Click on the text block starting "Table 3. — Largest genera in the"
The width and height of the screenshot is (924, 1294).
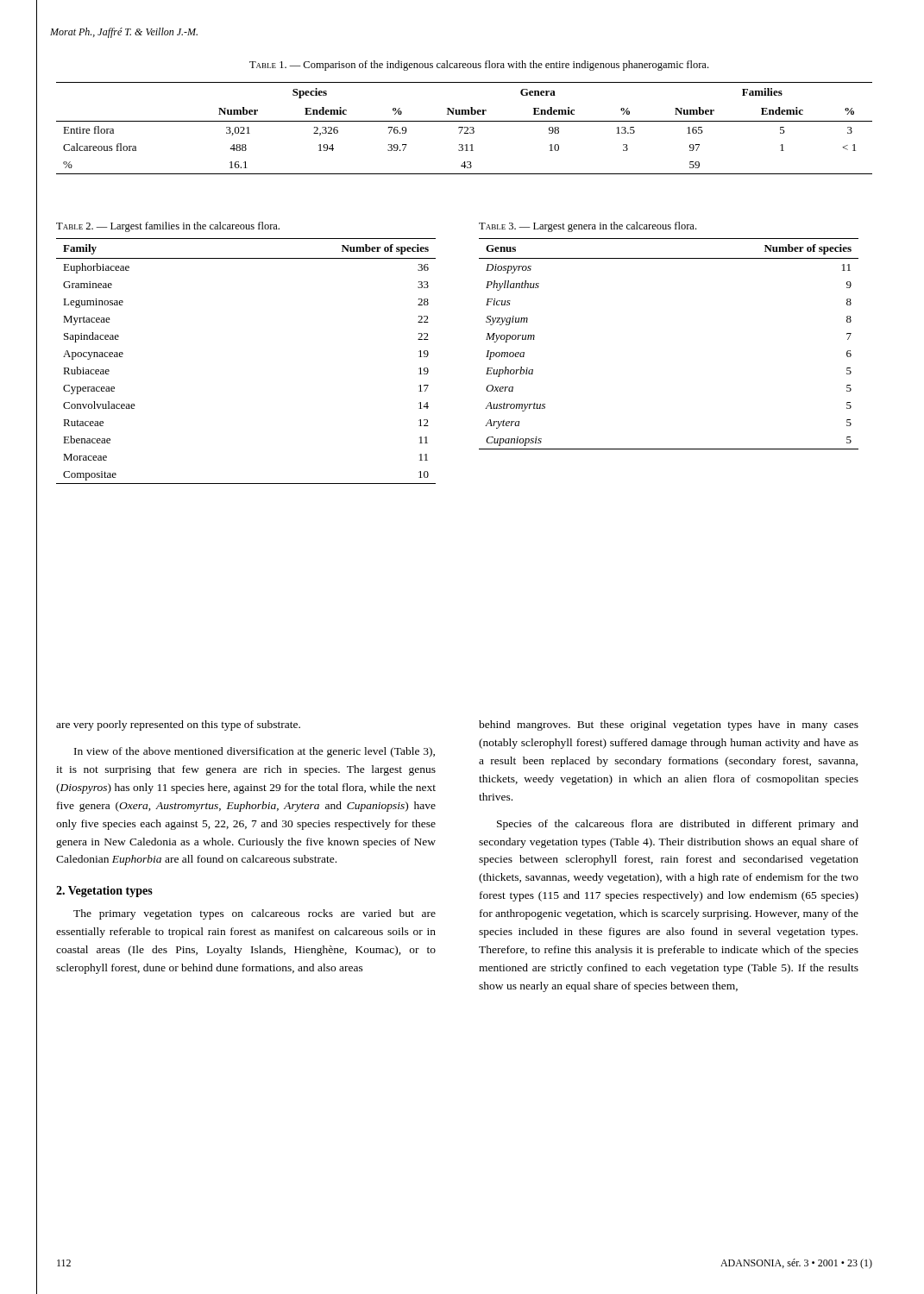point(588,226)
